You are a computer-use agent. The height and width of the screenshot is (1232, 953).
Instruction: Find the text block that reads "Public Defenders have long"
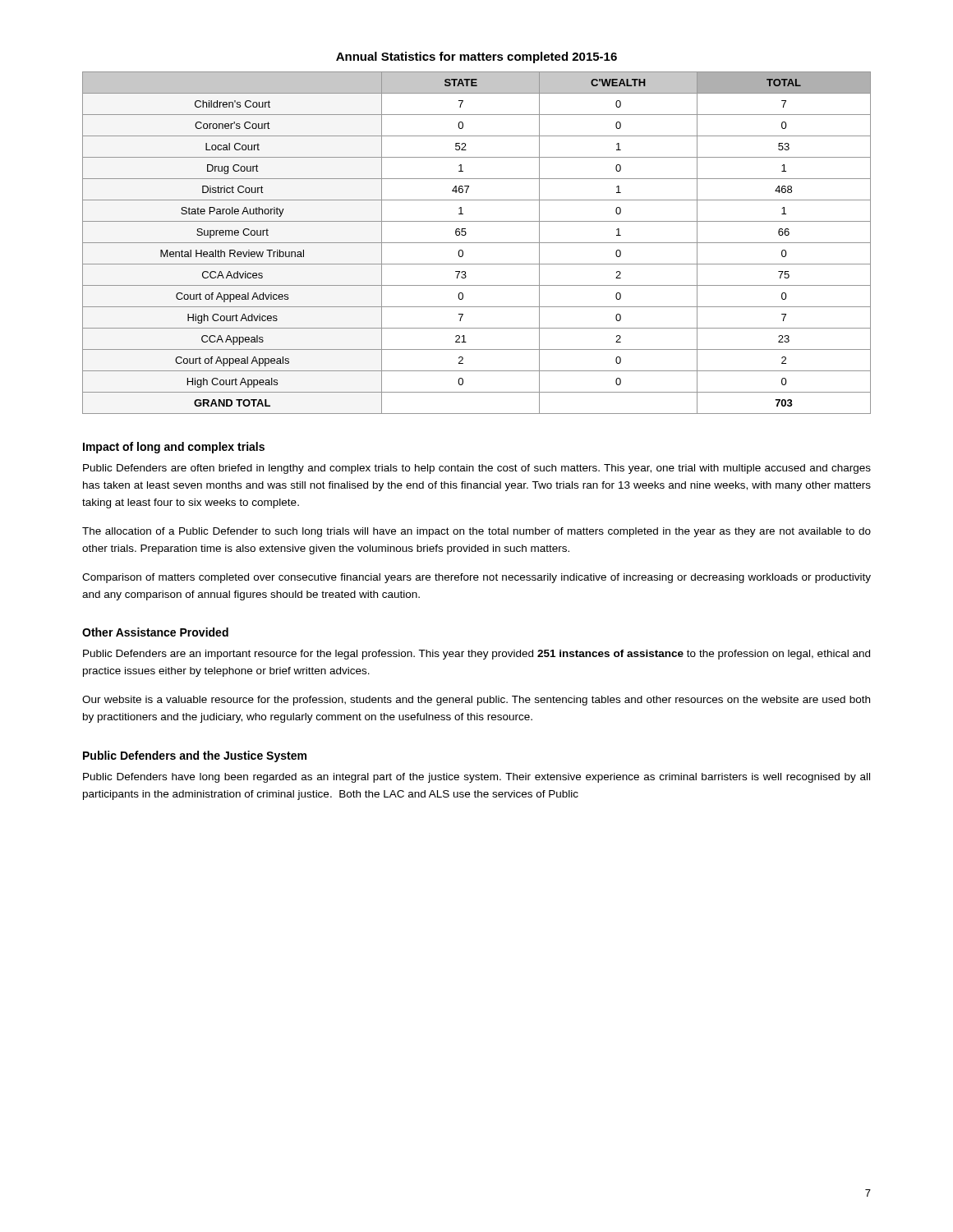pyautogui.click(x=476, y=785)
